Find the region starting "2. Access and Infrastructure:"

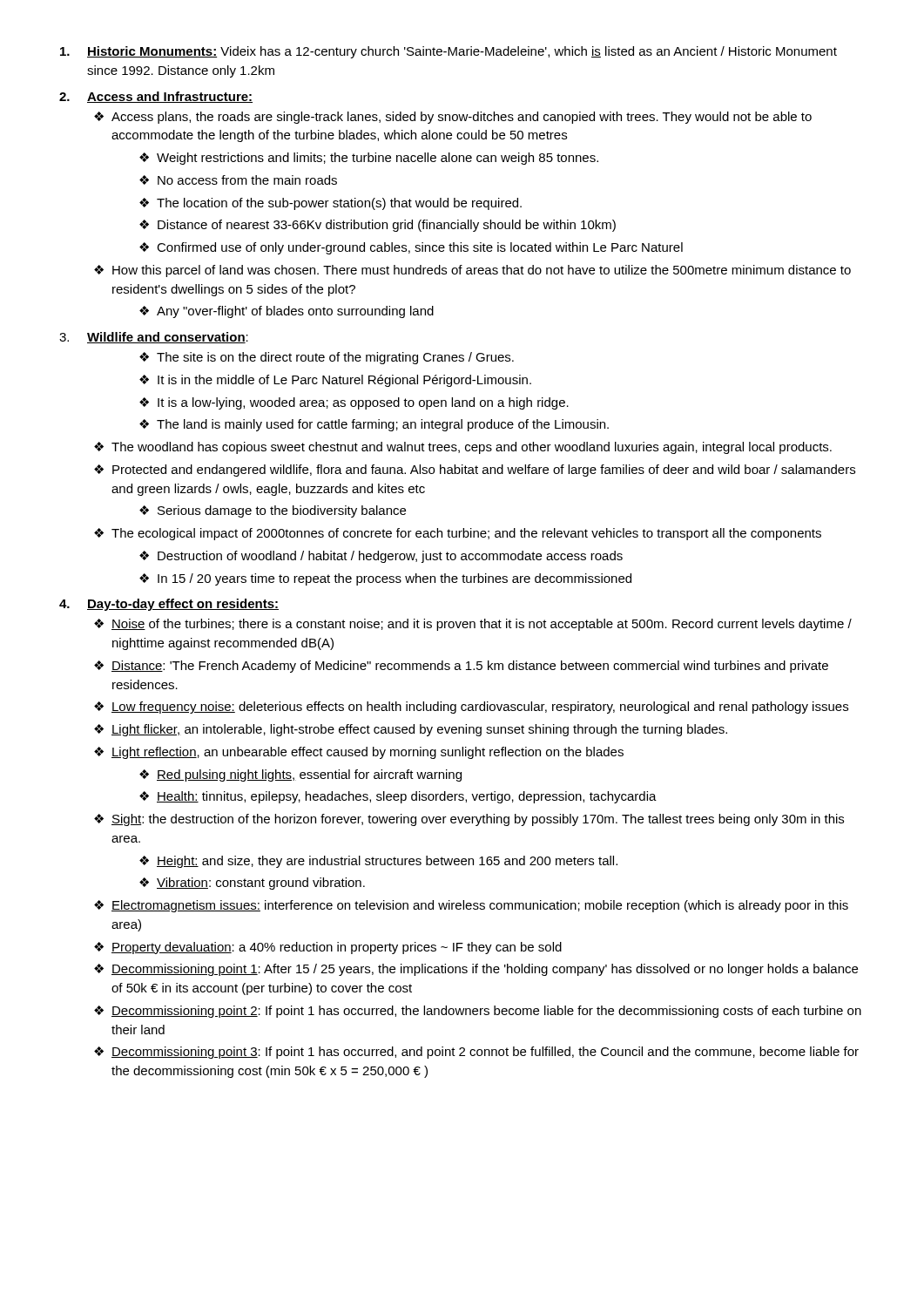point(156,97)
